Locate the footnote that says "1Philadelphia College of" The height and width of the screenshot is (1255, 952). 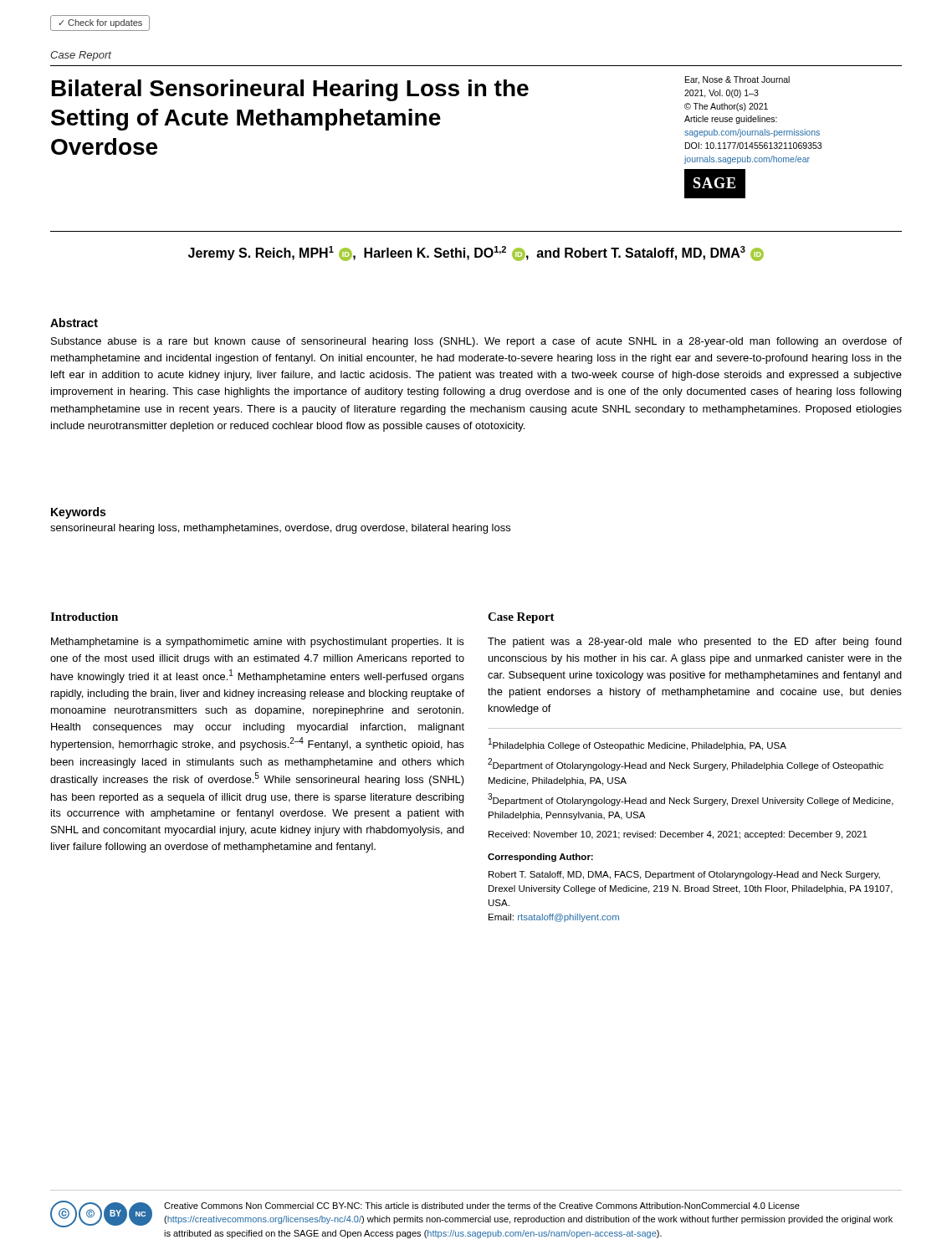tap(695, 830)
